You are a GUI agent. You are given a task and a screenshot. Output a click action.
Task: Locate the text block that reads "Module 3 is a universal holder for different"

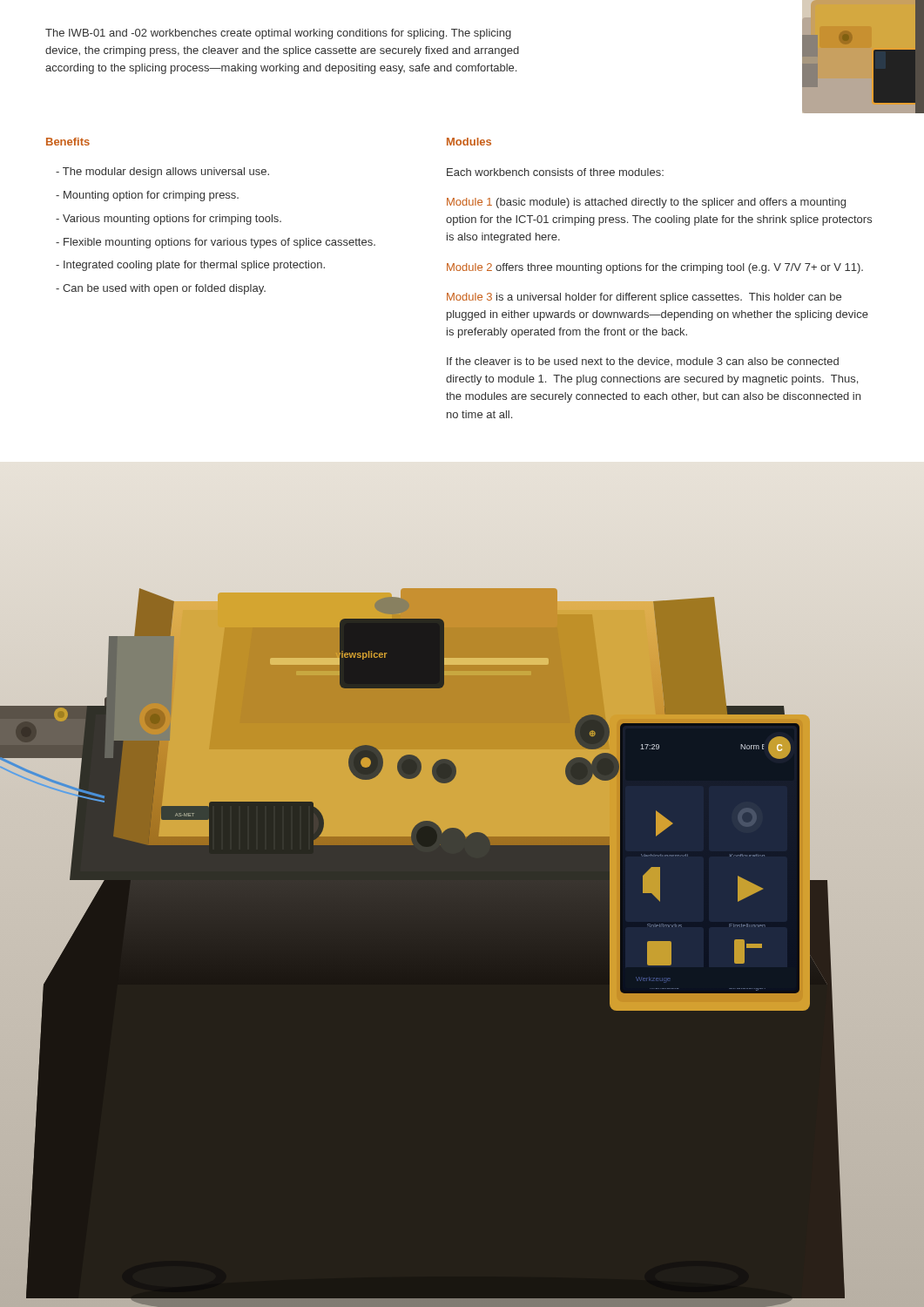[x=657, y=314]
